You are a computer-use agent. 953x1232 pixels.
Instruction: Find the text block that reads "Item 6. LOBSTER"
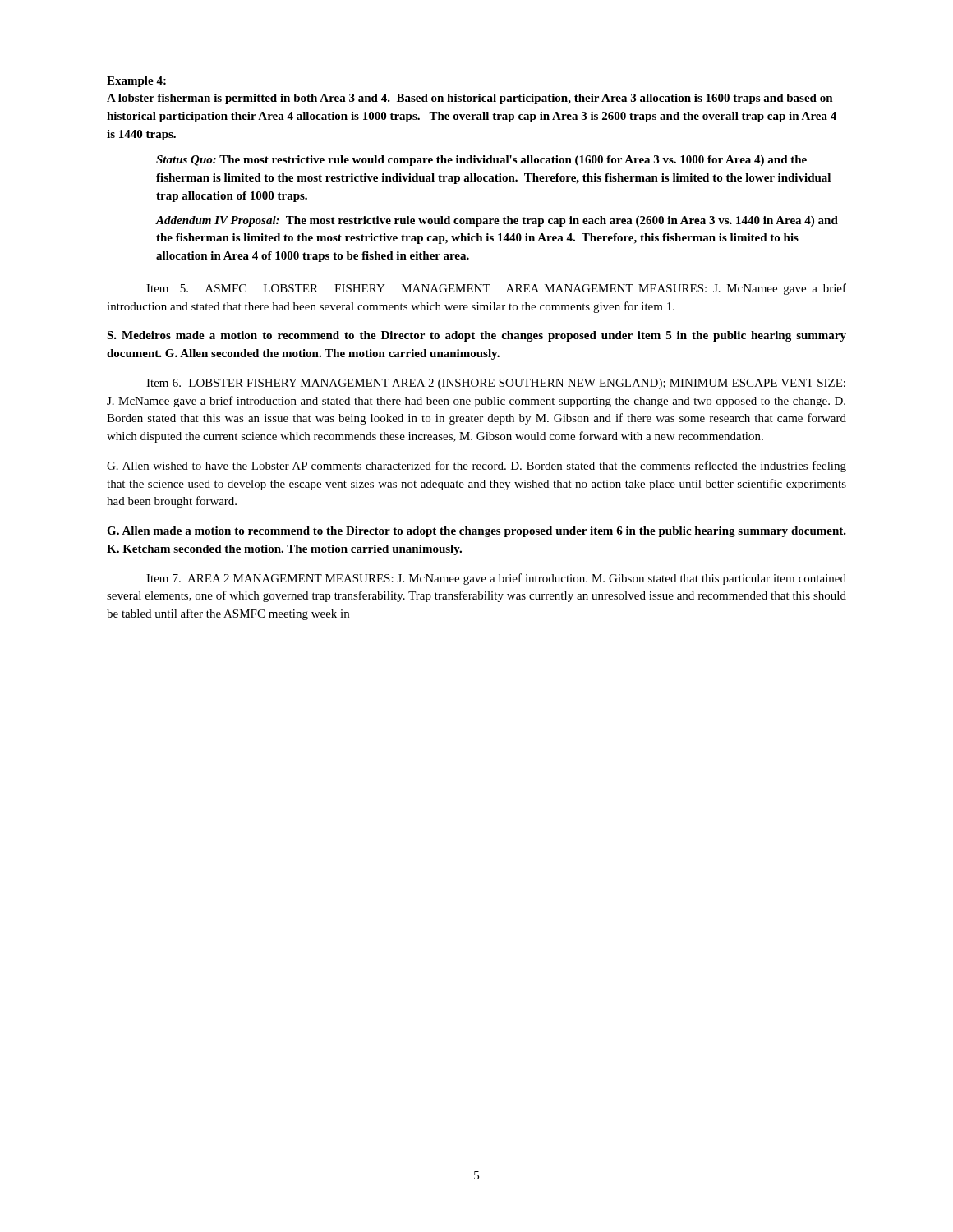[x=476, y=409]
